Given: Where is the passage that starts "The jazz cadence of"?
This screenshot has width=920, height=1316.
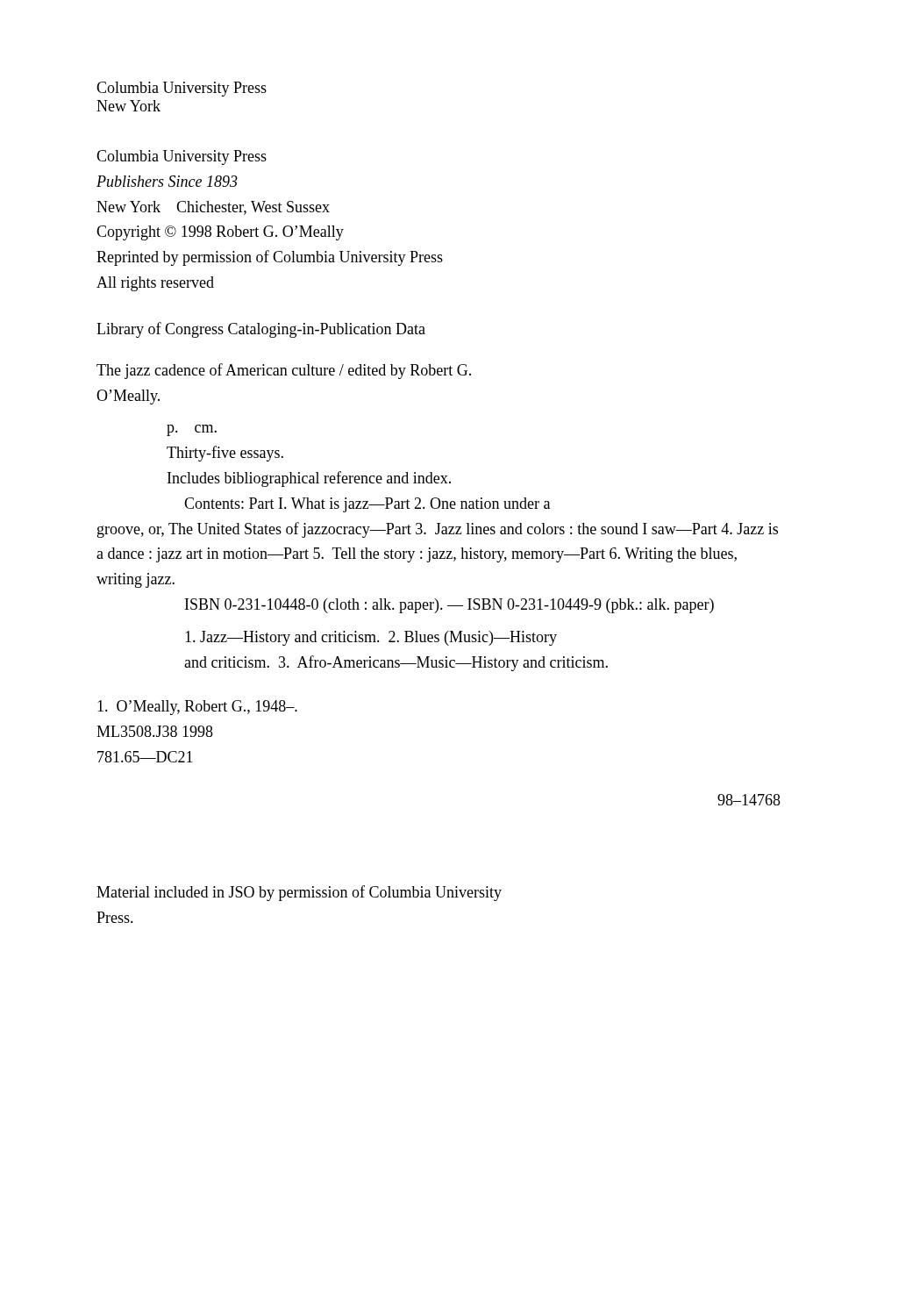Looking at the screenshot, I should pos(284,371).
